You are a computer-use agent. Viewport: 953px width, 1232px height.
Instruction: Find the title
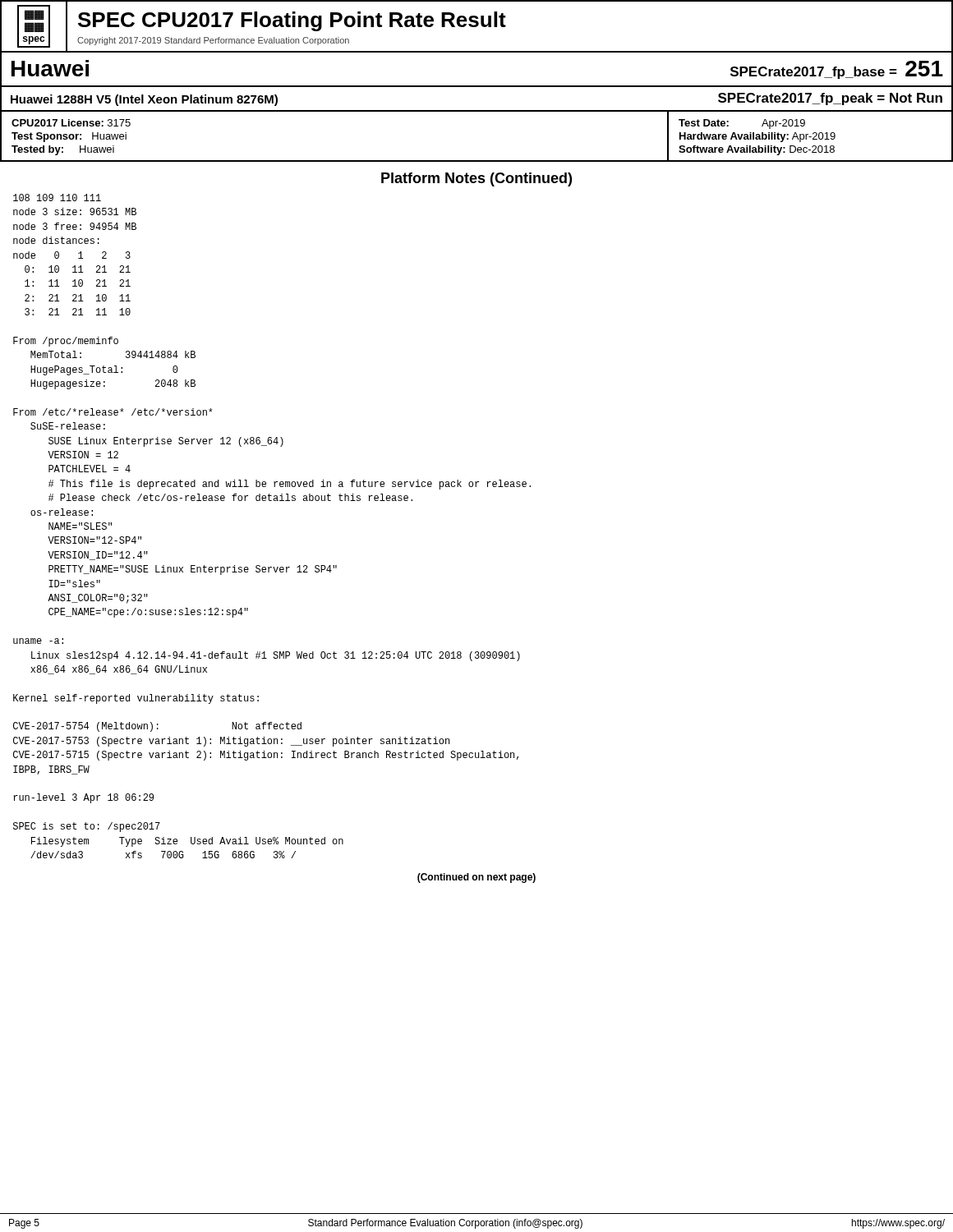click(x=50, y=69)
